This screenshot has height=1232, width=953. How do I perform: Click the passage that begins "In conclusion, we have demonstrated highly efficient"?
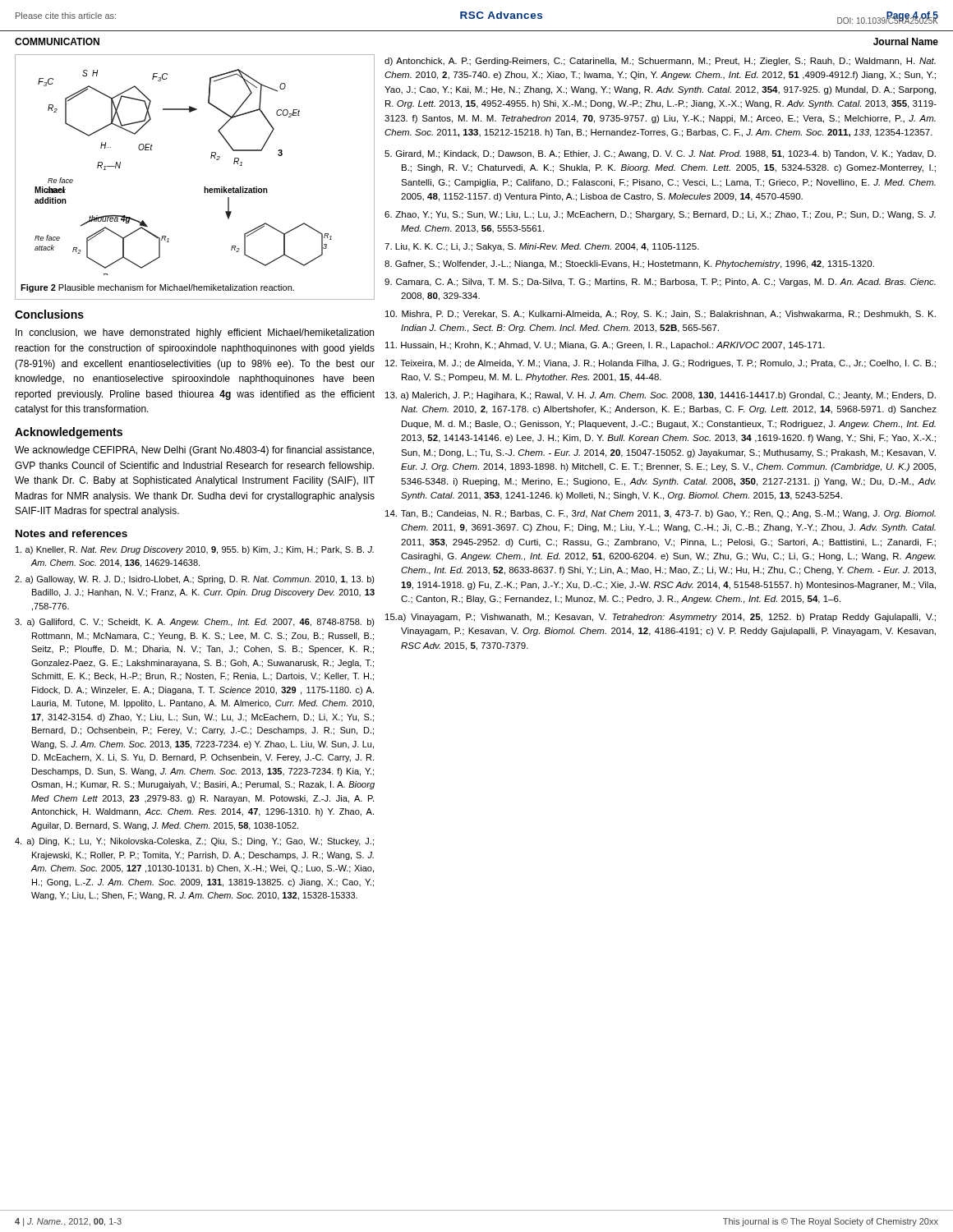click(x=195, y=371)
